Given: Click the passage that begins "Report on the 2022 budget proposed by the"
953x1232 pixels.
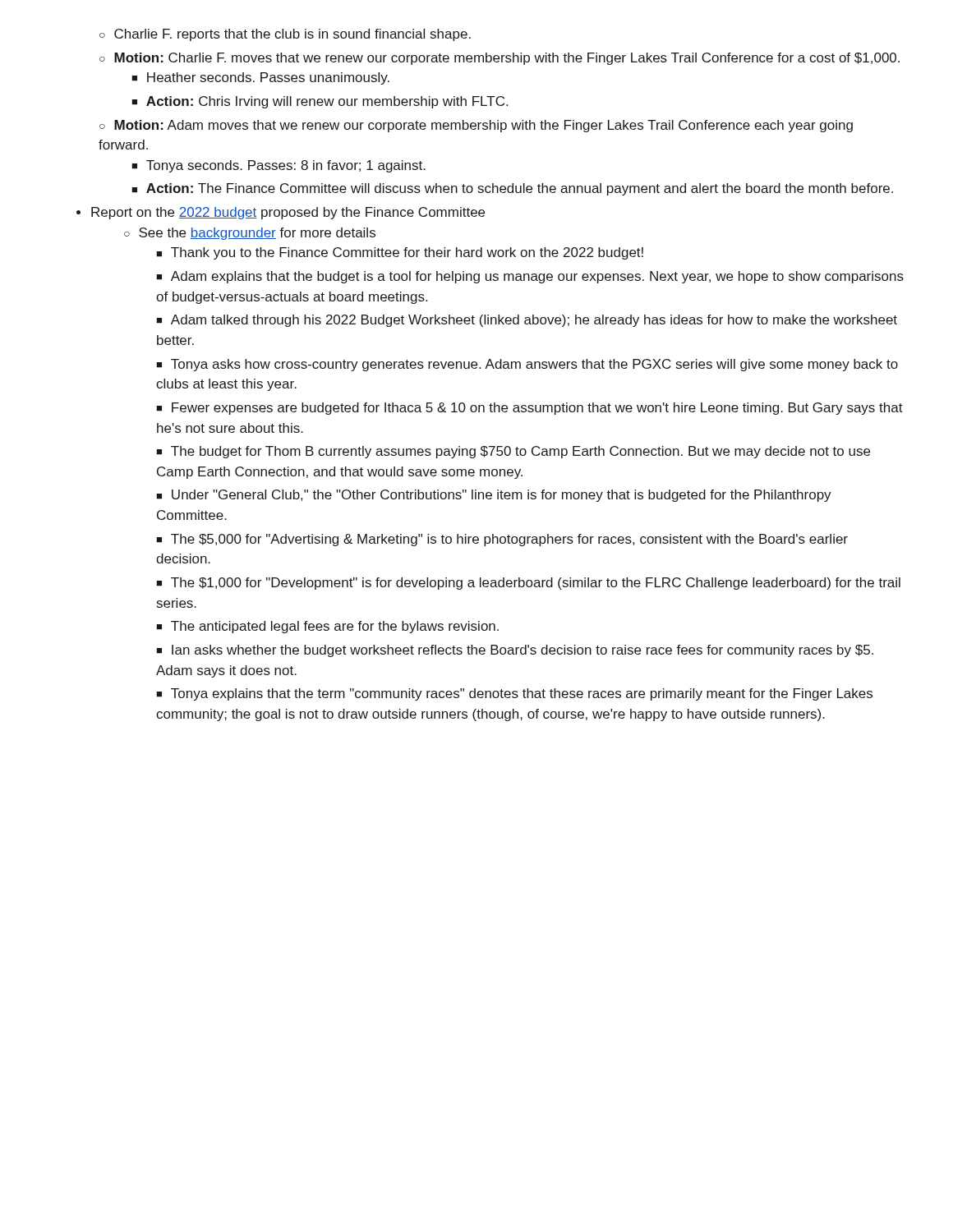Looking at the screenshot, I should click(x=497, y=465).
